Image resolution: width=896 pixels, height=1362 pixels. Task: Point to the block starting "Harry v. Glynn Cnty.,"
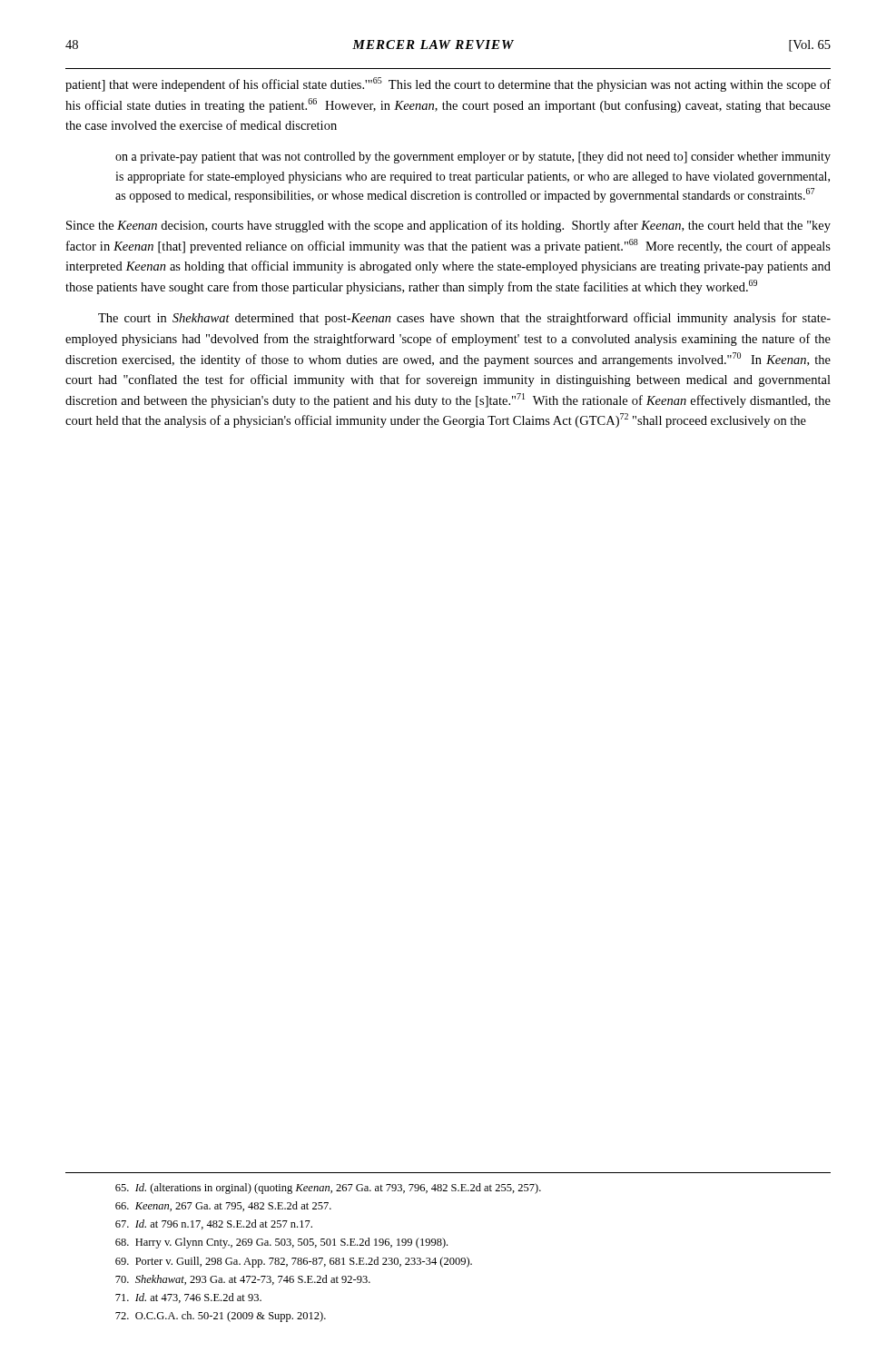(448, 1242)
